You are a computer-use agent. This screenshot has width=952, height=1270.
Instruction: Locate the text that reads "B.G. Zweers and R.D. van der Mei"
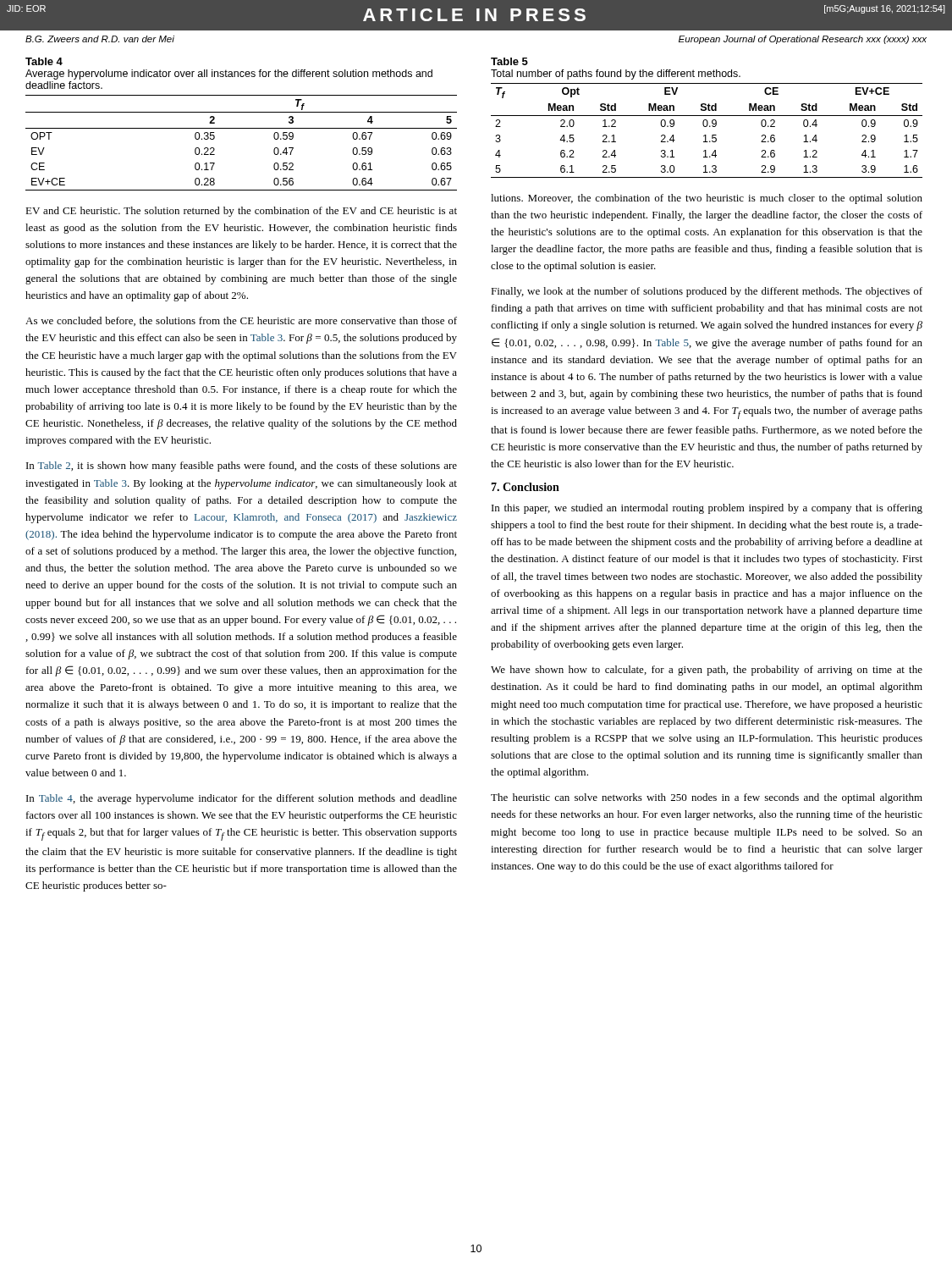coord(100,39)
